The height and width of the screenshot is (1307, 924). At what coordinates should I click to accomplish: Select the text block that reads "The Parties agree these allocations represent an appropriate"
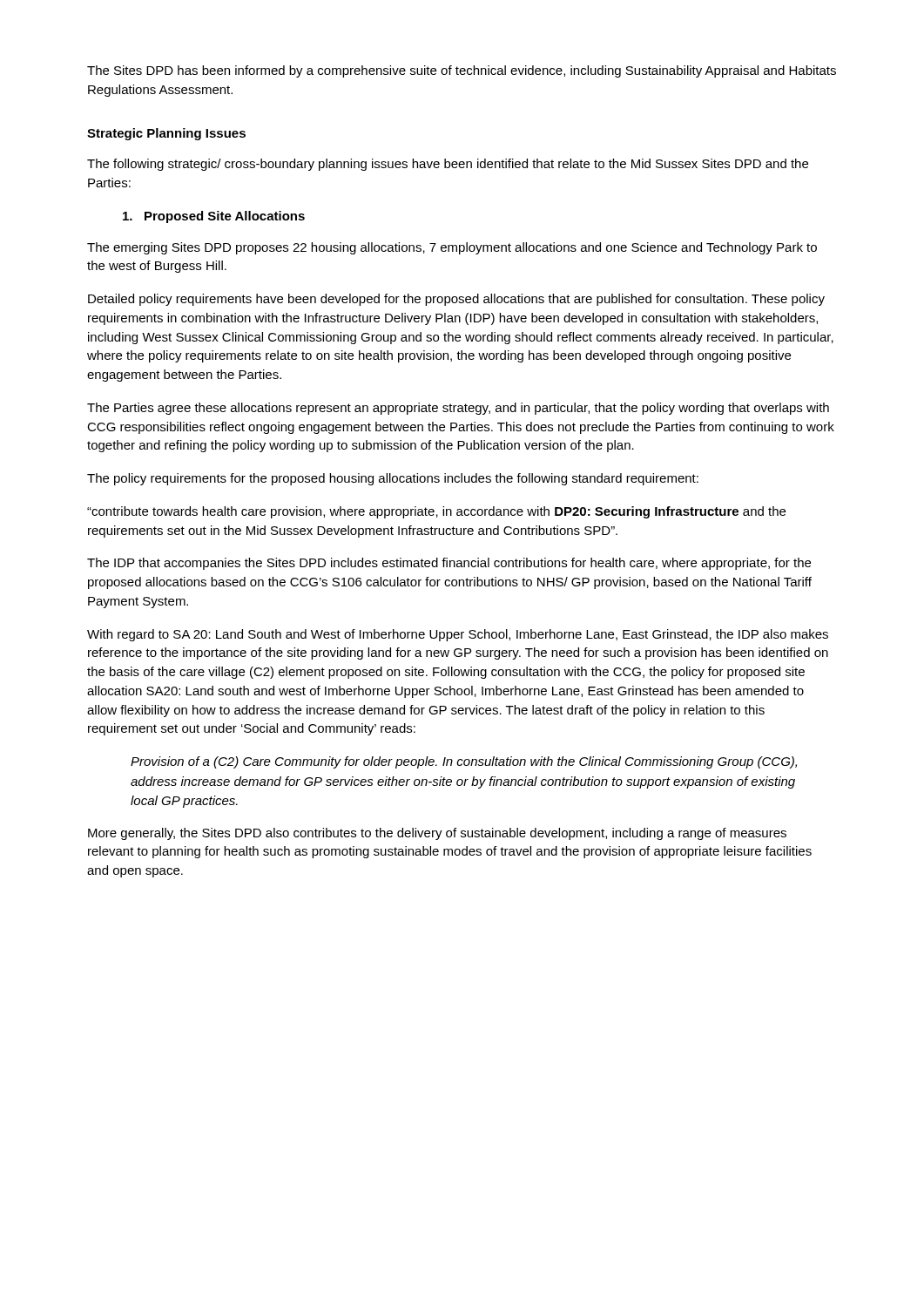(x=461, y=426)
